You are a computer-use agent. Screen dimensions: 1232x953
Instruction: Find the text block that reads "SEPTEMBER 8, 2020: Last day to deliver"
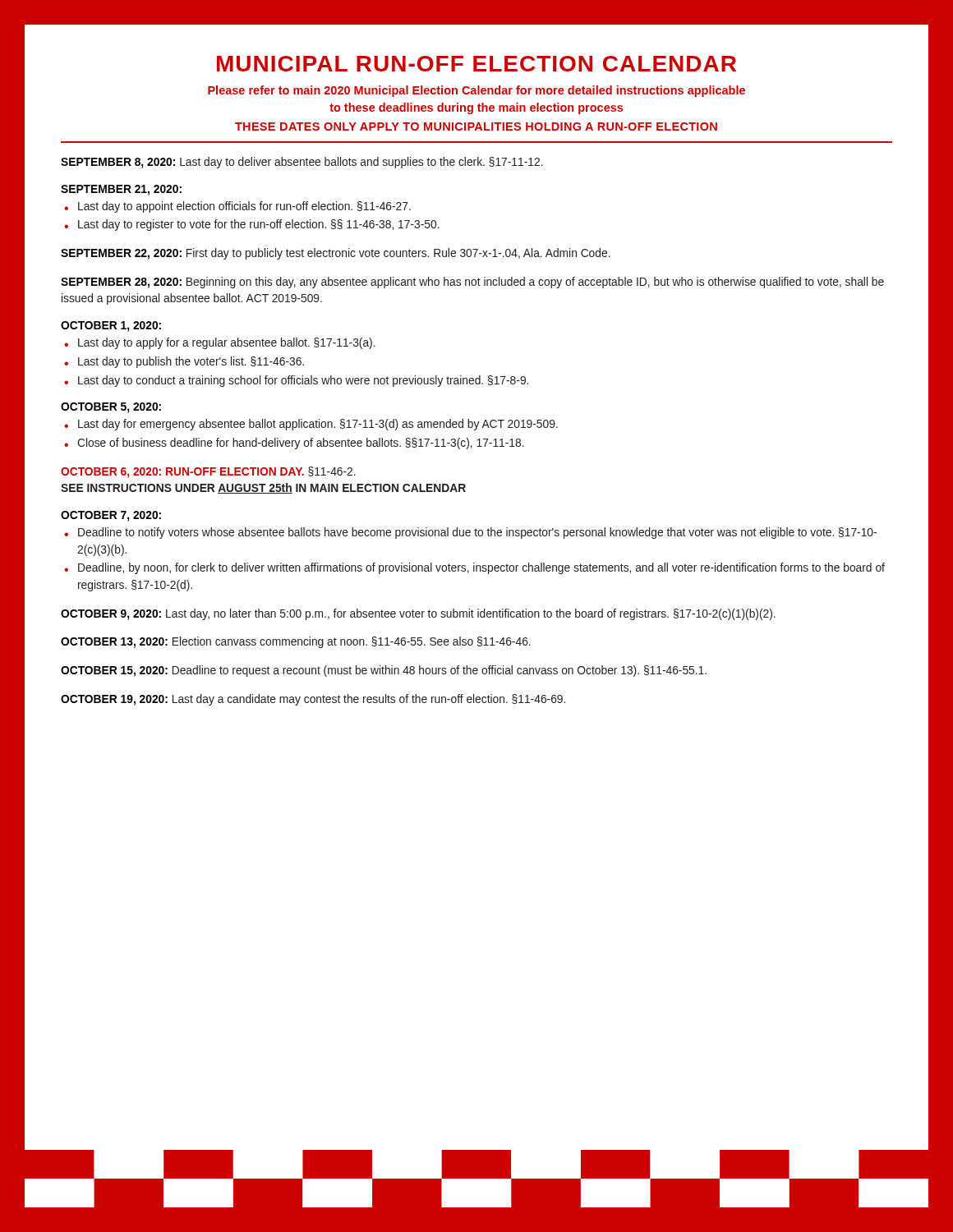(302, 162)
